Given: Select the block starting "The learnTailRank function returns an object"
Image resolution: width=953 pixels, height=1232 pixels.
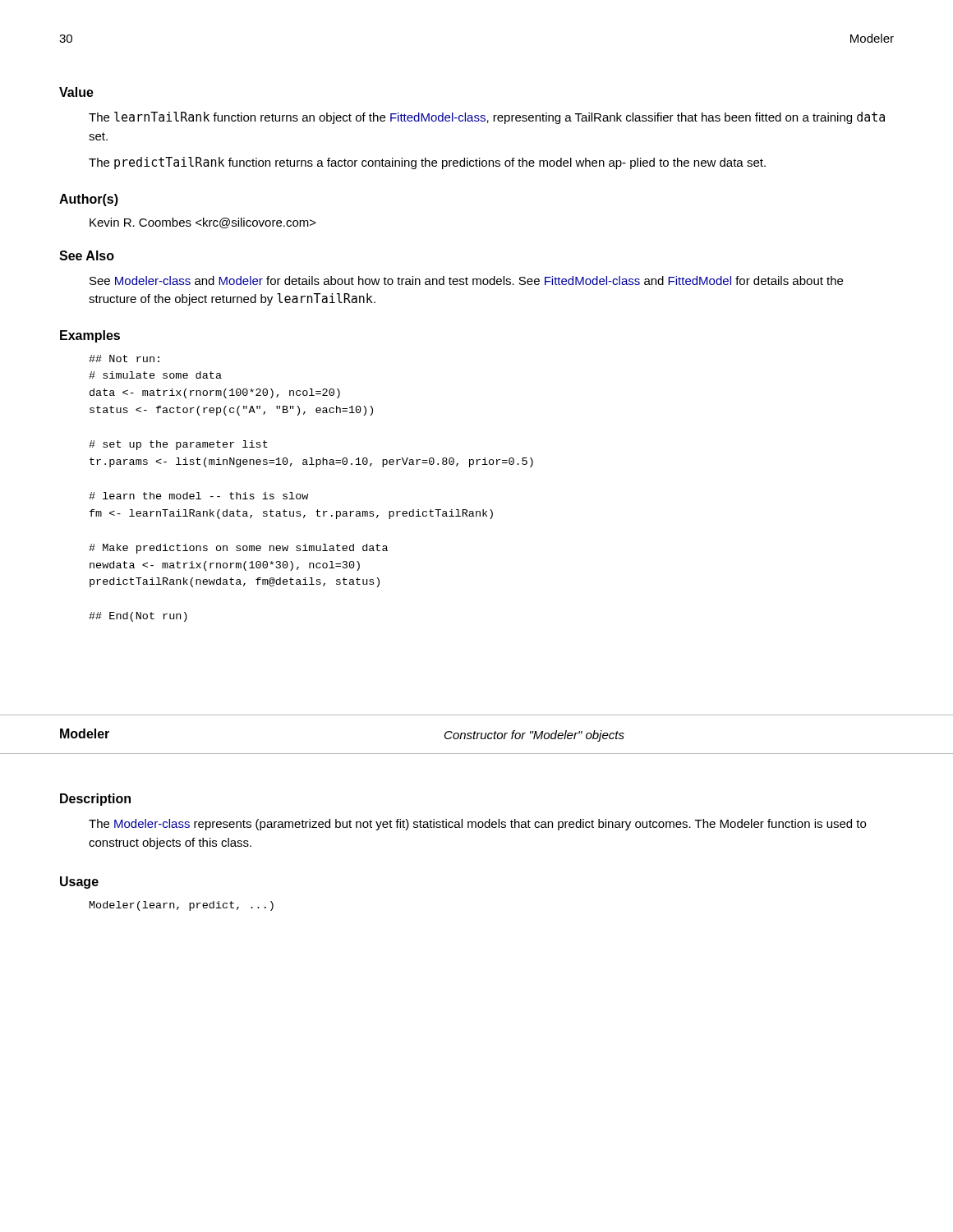Looking at the screenshot, I should [487, 126].
